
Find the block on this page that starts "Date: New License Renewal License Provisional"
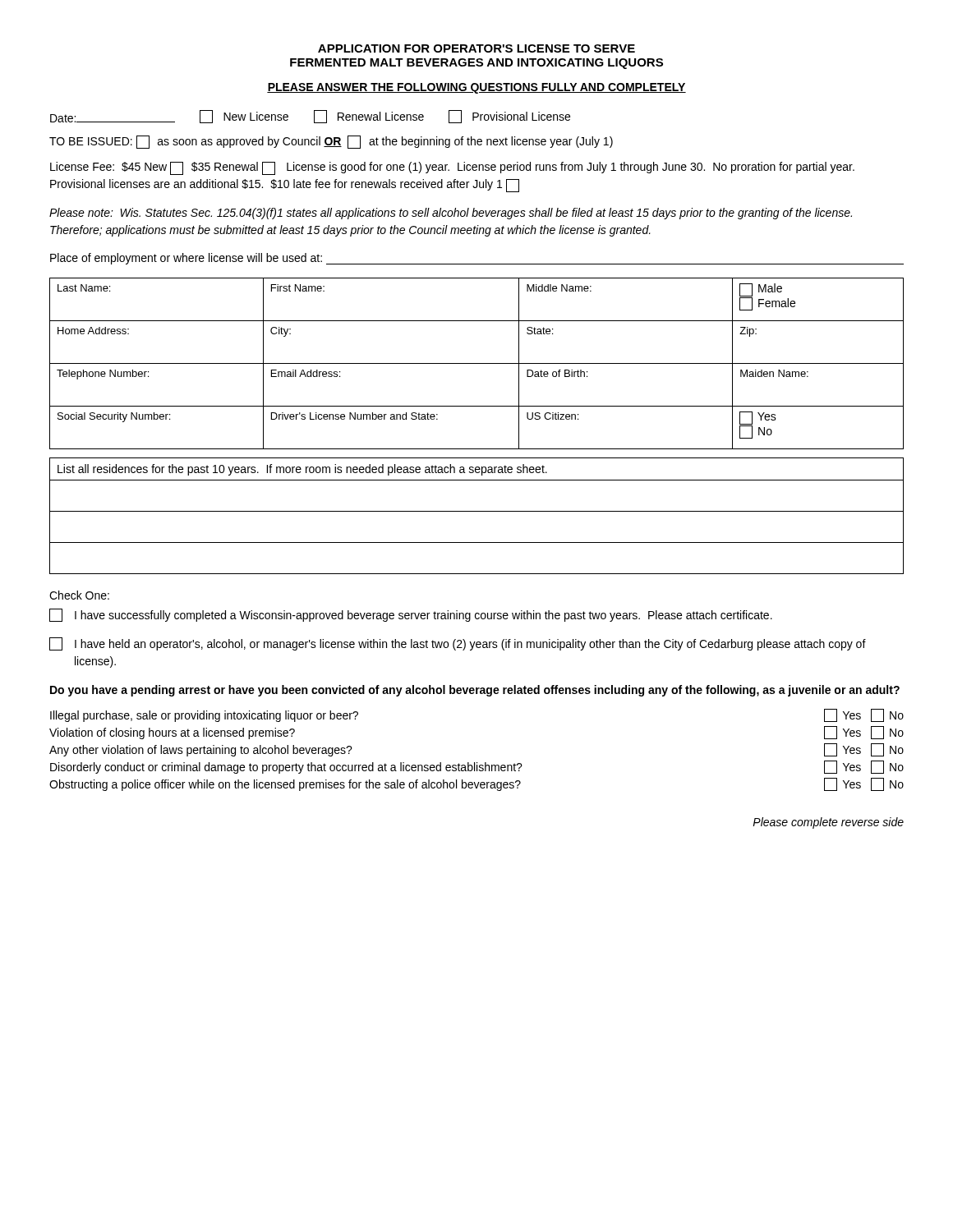tap(310, 117)
